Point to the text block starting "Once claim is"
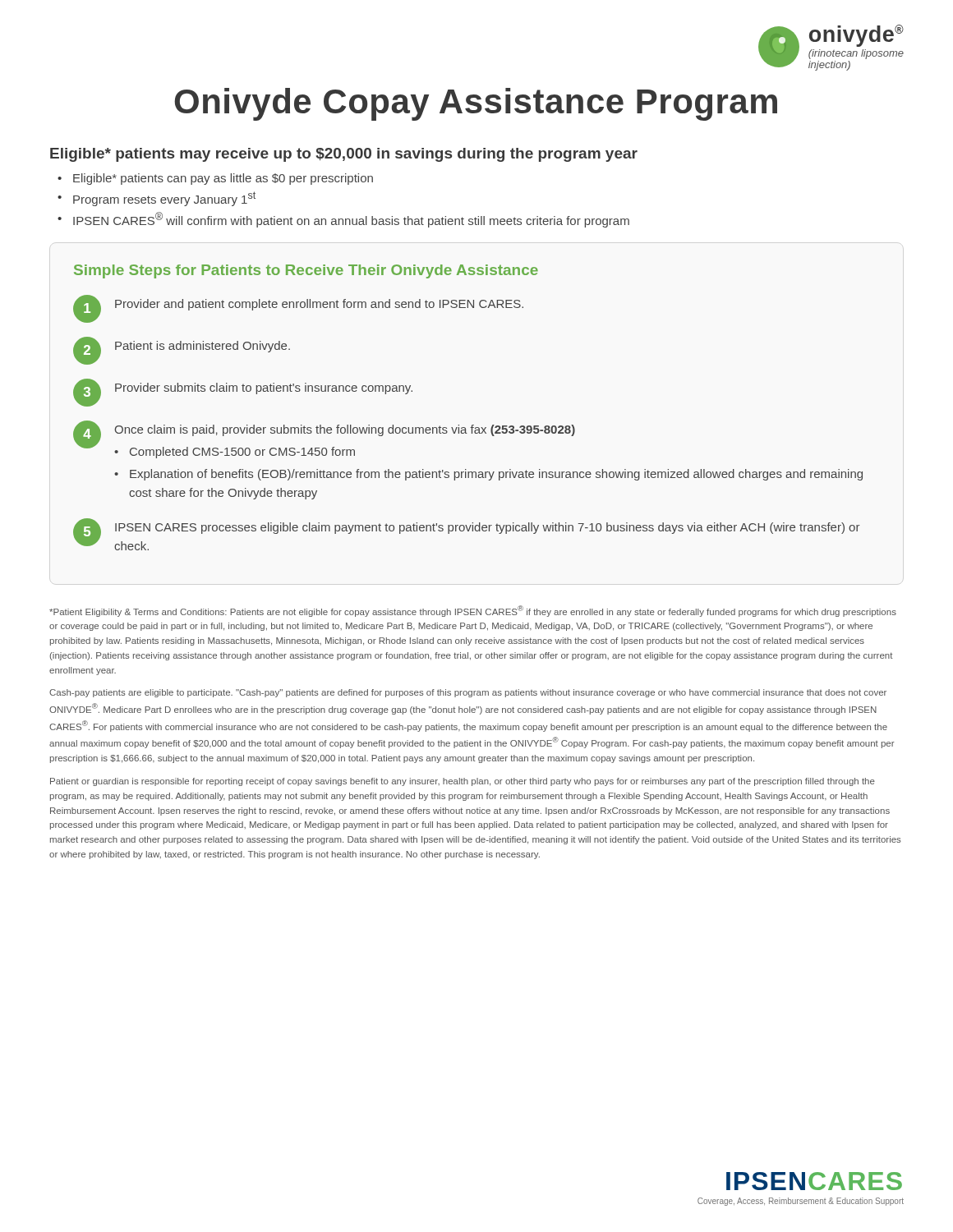The height and width of the screenshot is (1232, 953). tap(497, 462)
